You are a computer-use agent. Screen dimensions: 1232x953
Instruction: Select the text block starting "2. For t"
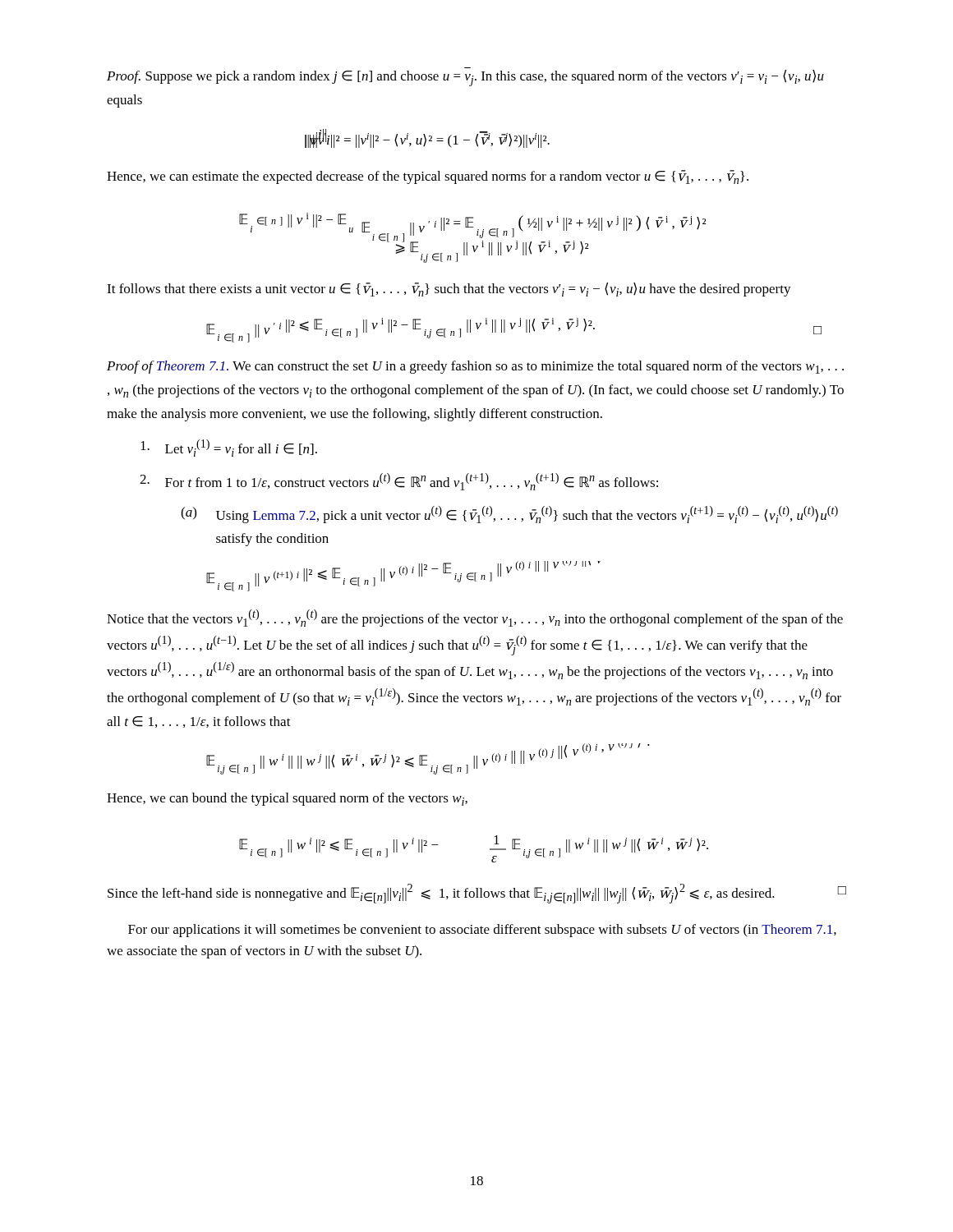pyautogui.click(x=493, y=482)
